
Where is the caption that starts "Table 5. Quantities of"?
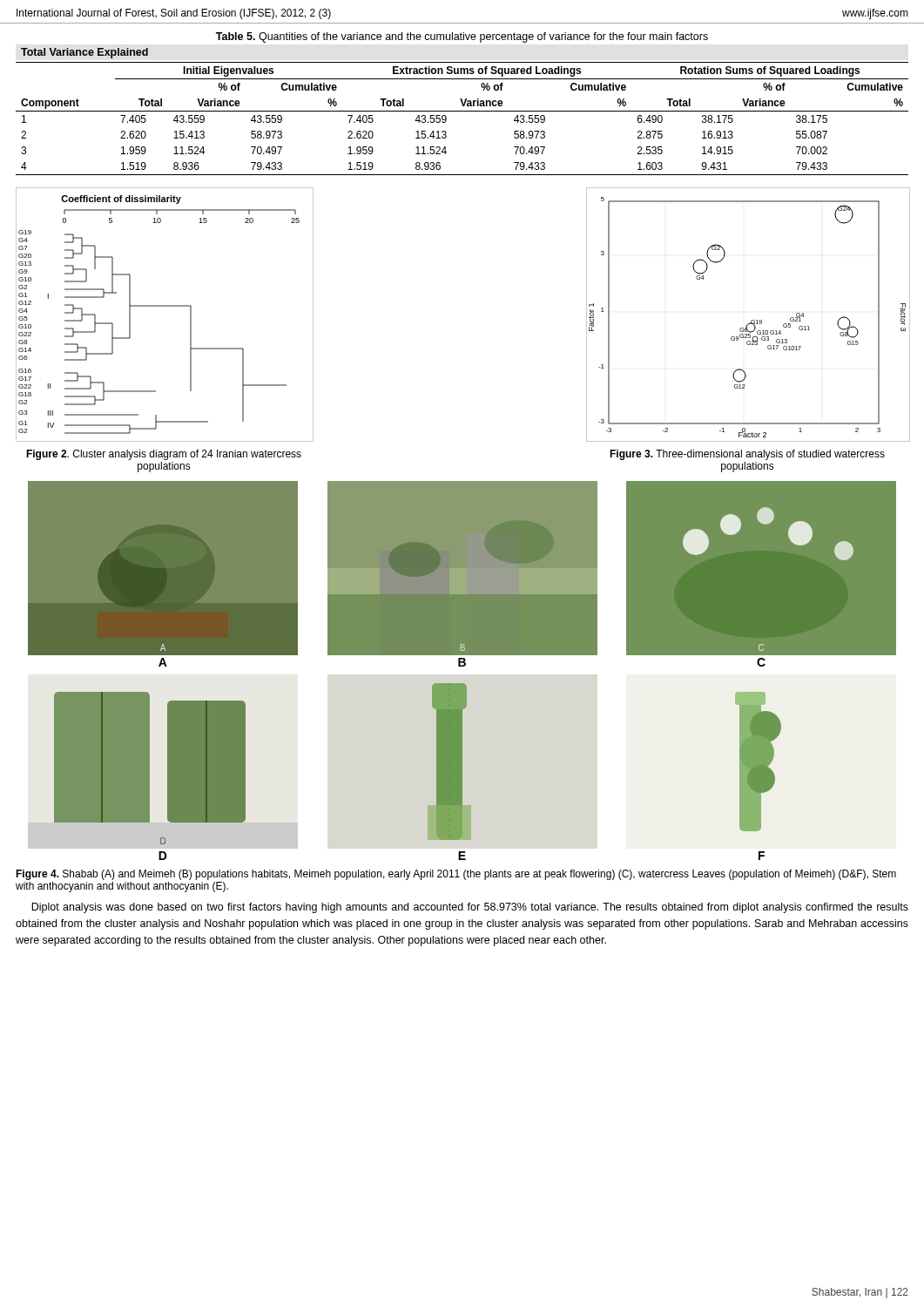[462, 37]
